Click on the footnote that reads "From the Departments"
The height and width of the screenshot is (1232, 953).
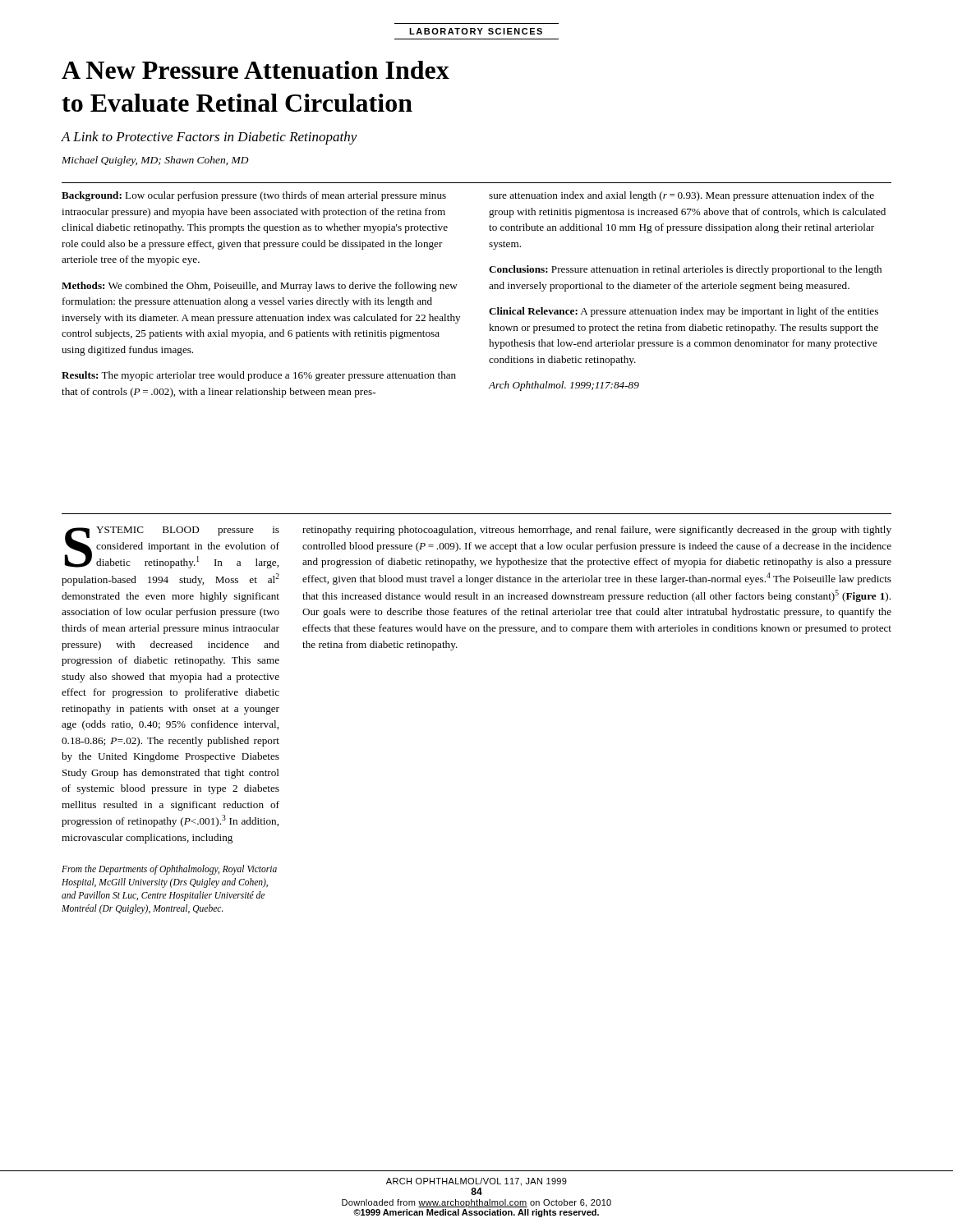(x=169, y=889)
